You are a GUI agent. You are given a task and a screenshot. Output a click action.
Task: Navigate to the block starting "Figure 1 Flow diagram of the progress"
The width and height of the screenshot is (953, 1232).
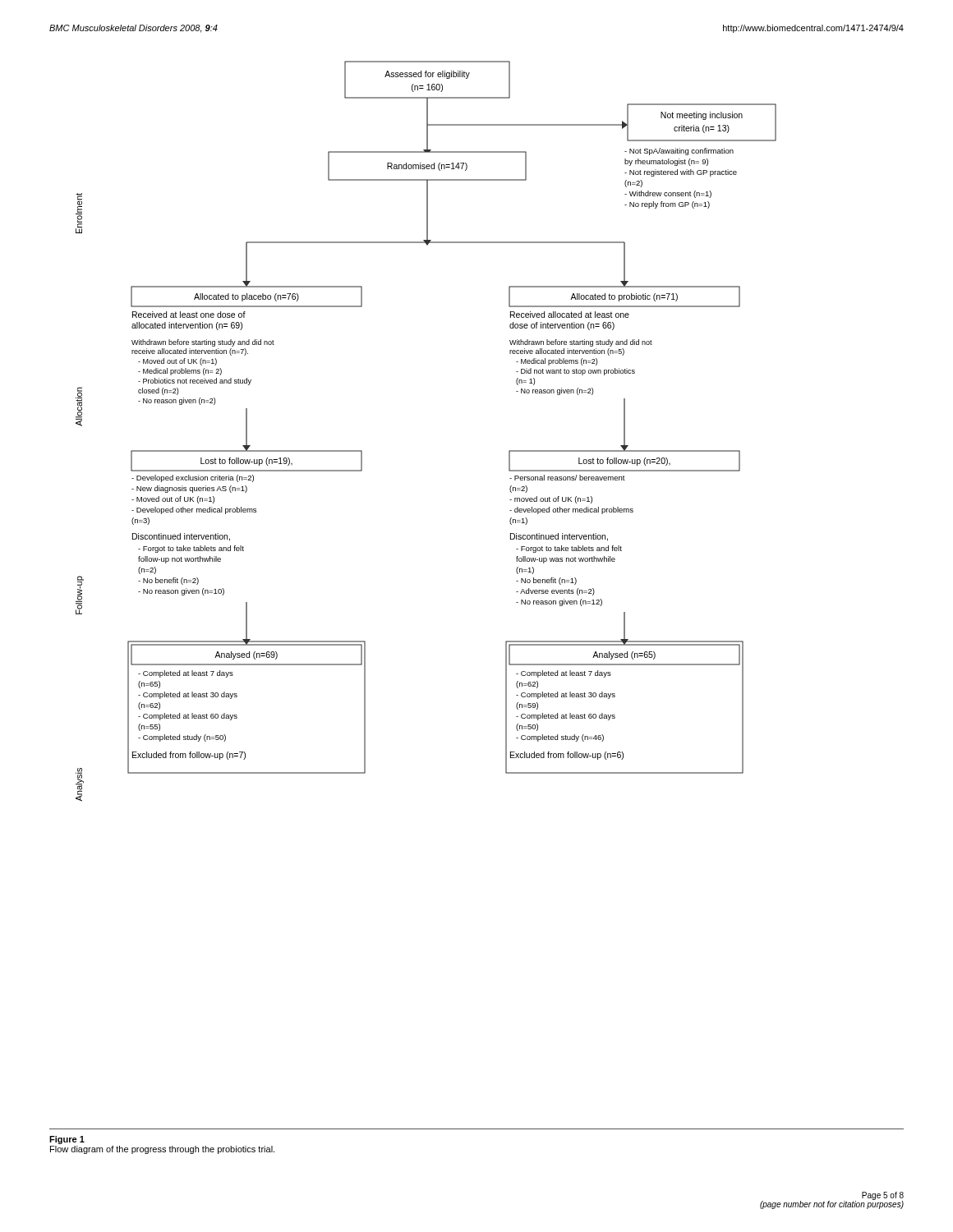coord(162,1144)
